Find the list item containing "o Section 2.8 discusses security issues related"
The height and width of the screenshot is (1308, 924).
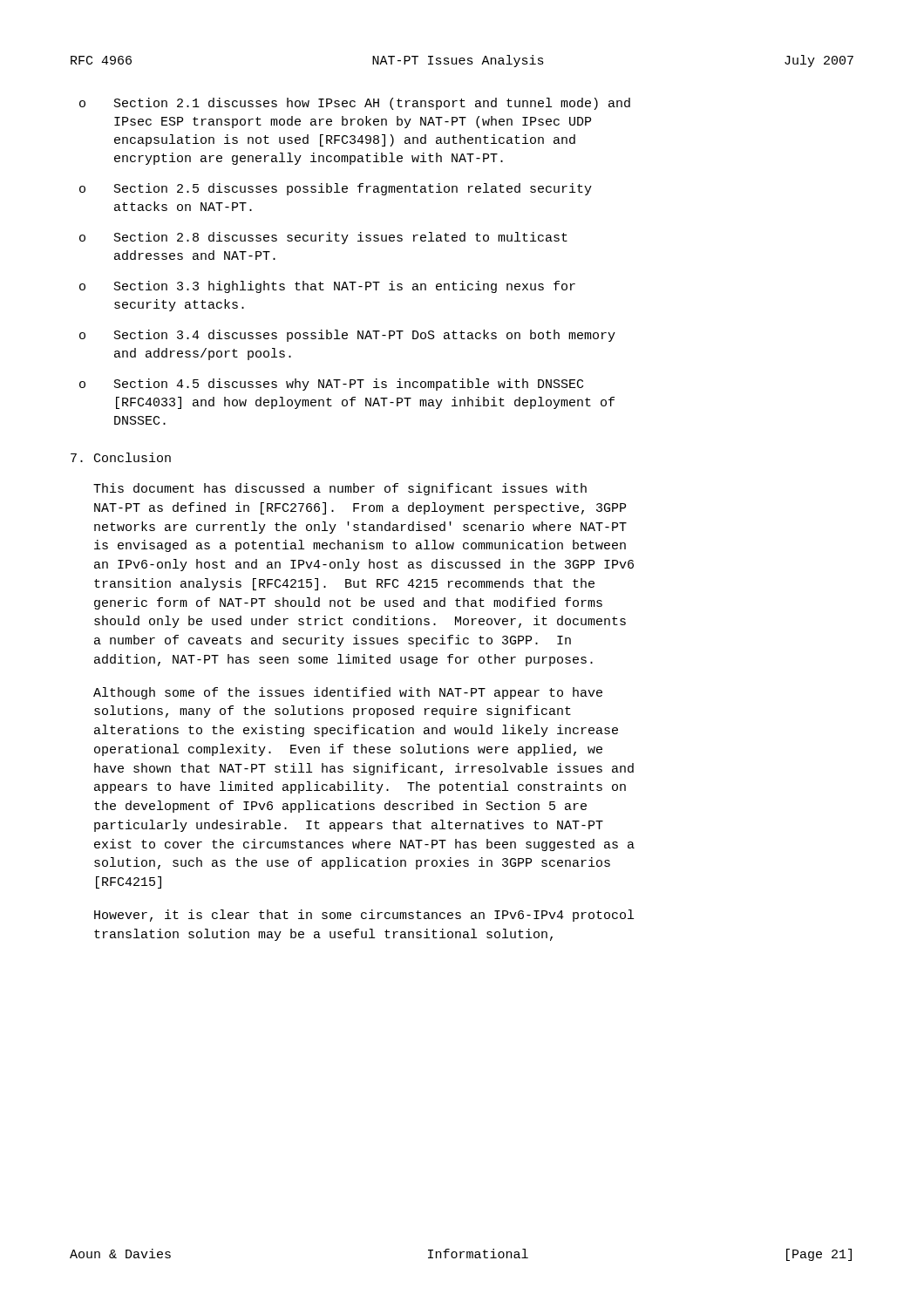click(462, 248)
